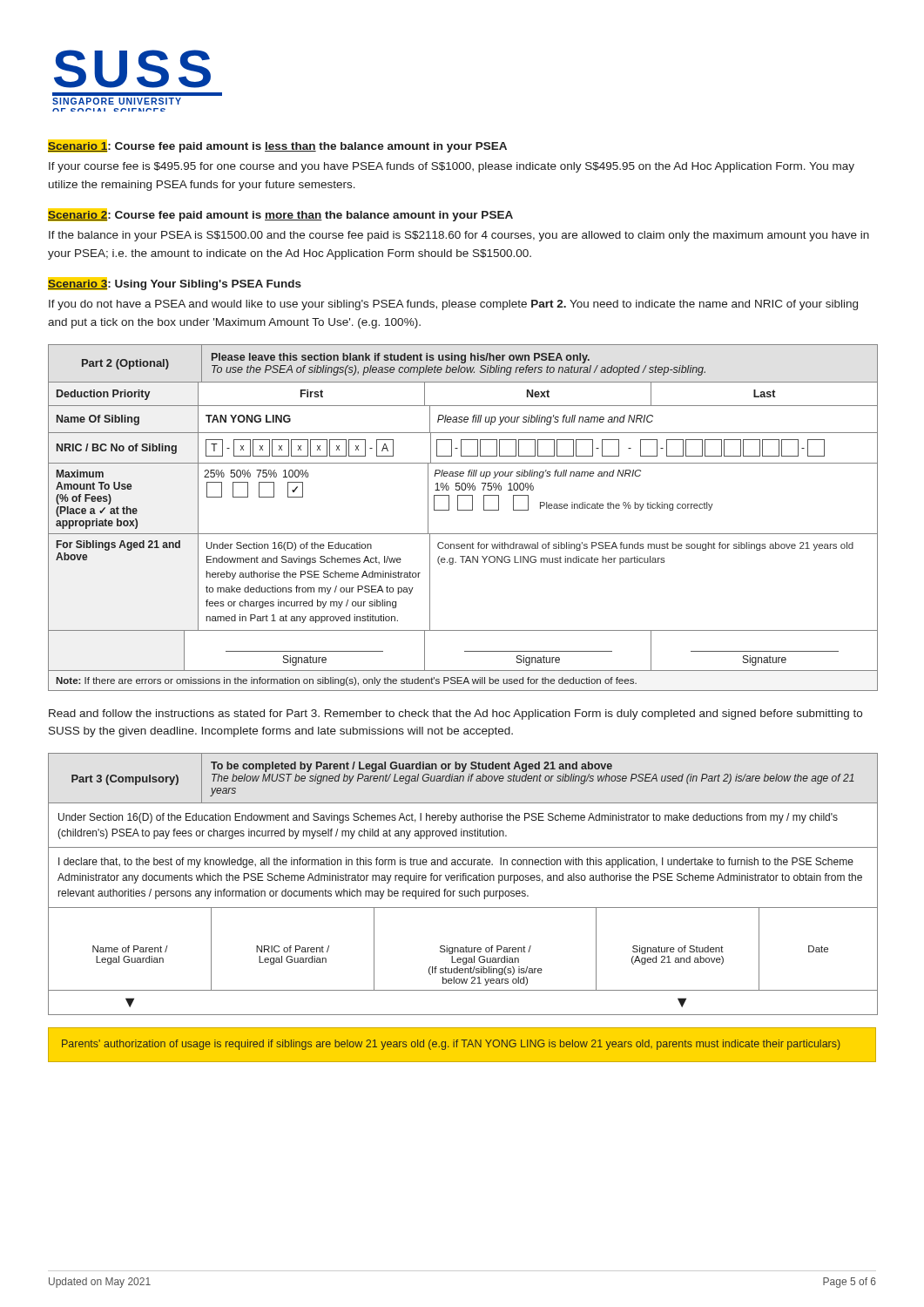Find the passage starting "If you do"
The width and height of the screenshot is (924, 1307).
tap(462, 313)
